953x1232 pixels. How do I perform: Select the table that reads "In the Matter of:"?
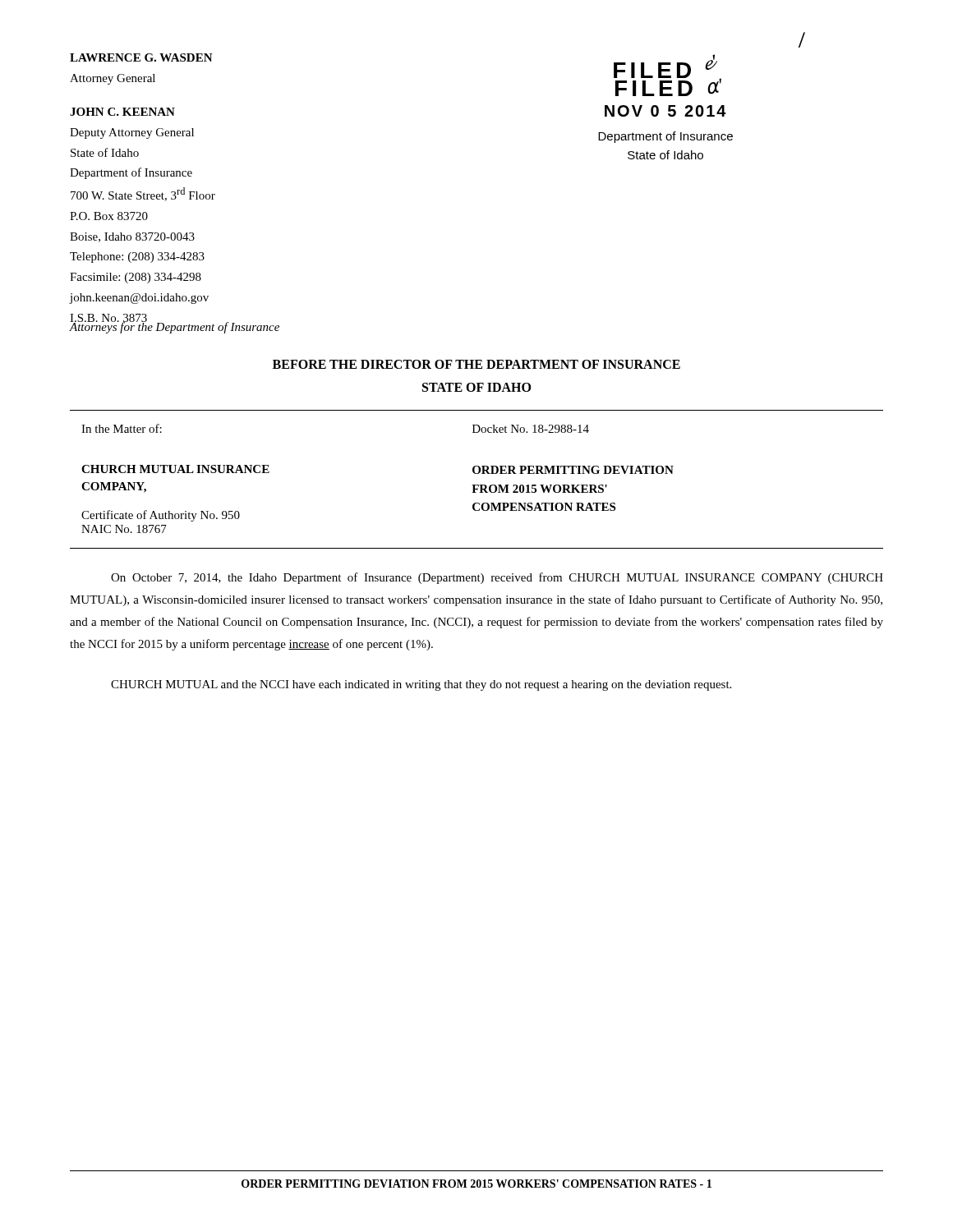tap(476, 479)
